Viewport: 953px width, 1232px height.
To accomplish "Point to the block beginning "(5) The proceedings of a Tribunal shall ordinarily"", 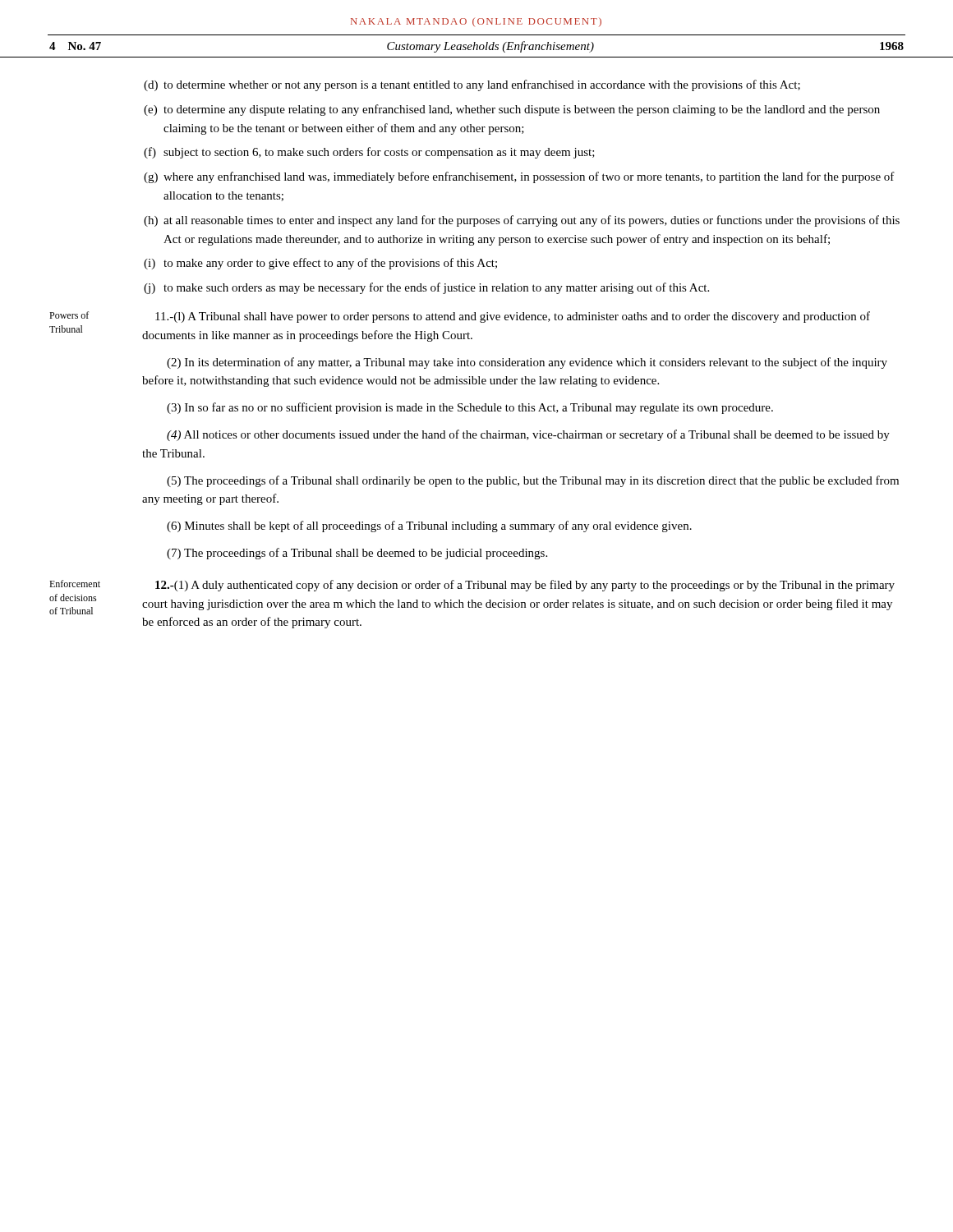I will tap(521, 489).
